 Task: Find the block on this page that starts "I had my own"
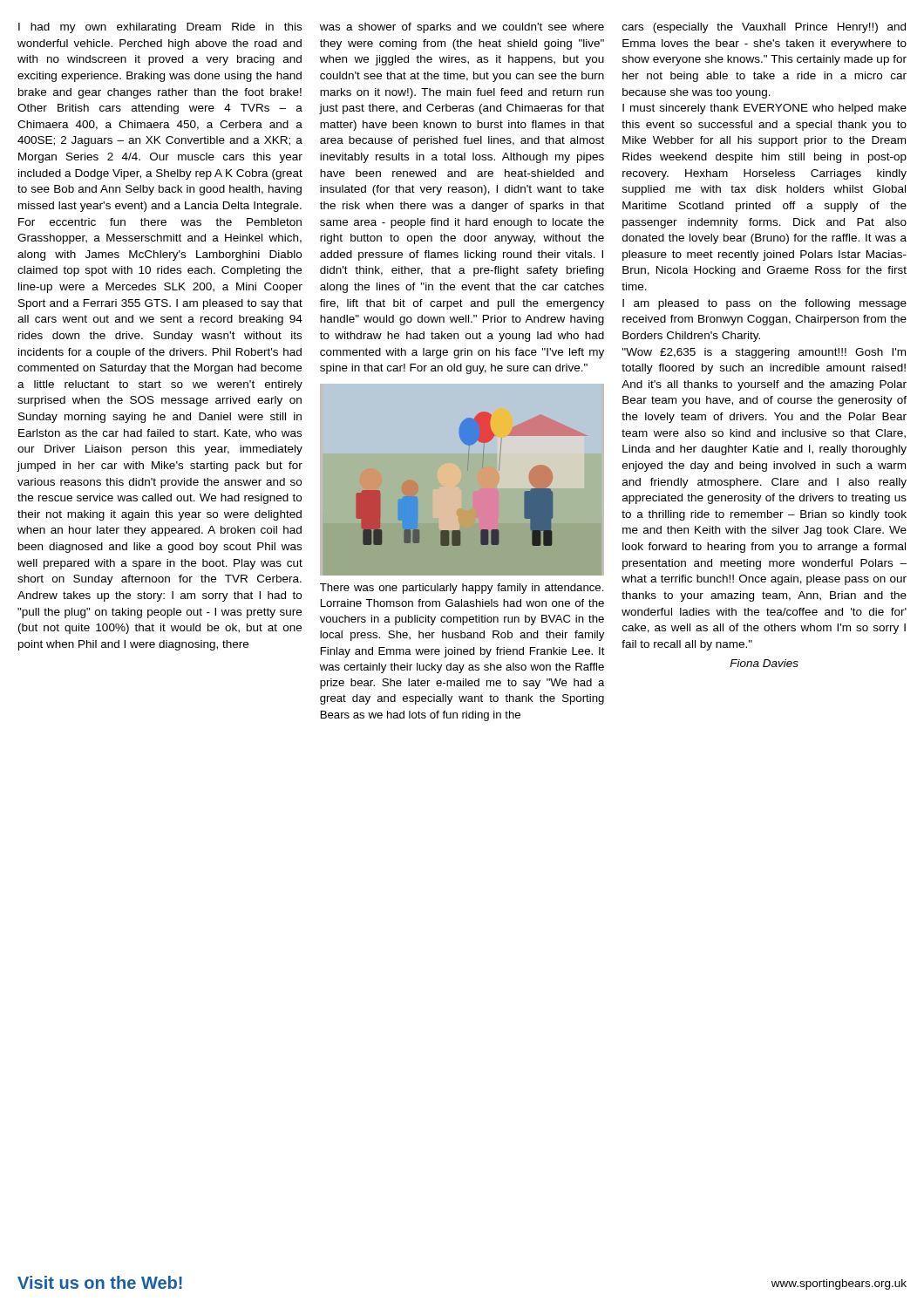point(160,336)
